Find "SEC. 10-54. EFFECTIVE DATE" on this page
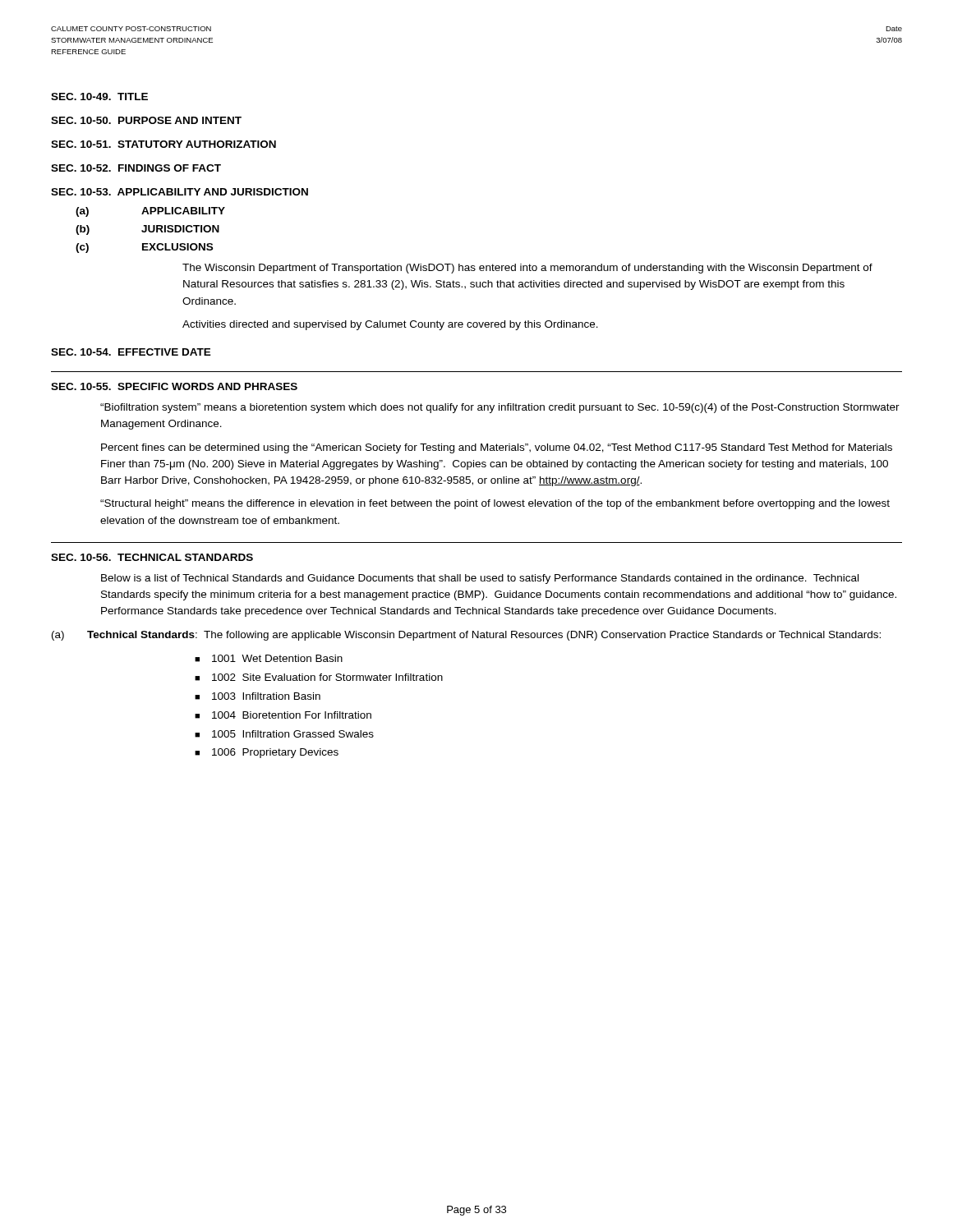Viewport: 953px width, 1232px height. [131, 352]
